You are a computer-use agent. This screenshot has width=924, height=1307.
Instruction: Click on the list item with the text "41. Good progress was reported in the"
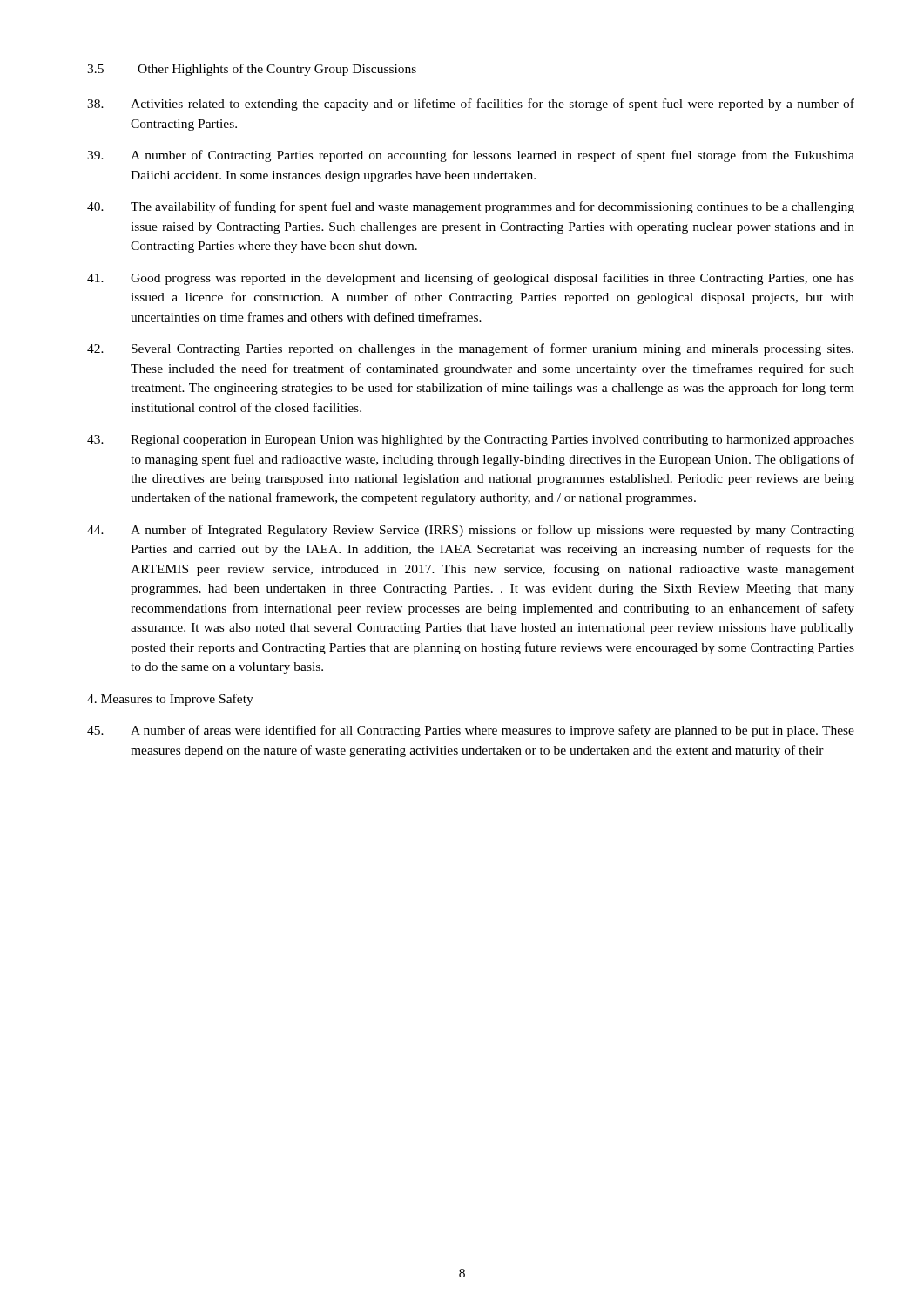[471, 298]
